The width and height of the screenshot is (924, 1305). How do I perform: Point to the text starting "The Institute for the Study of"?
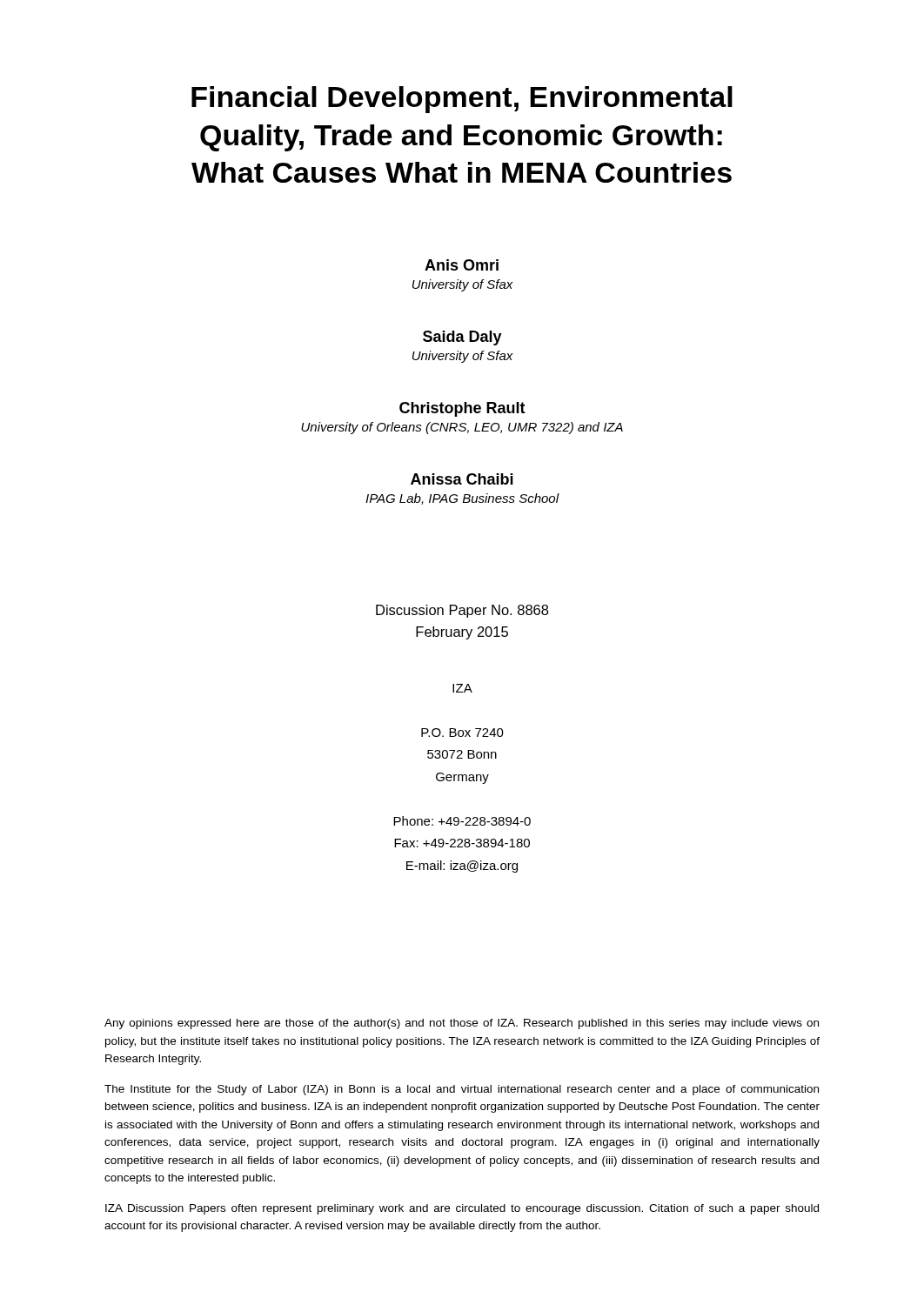[462, 1133]
